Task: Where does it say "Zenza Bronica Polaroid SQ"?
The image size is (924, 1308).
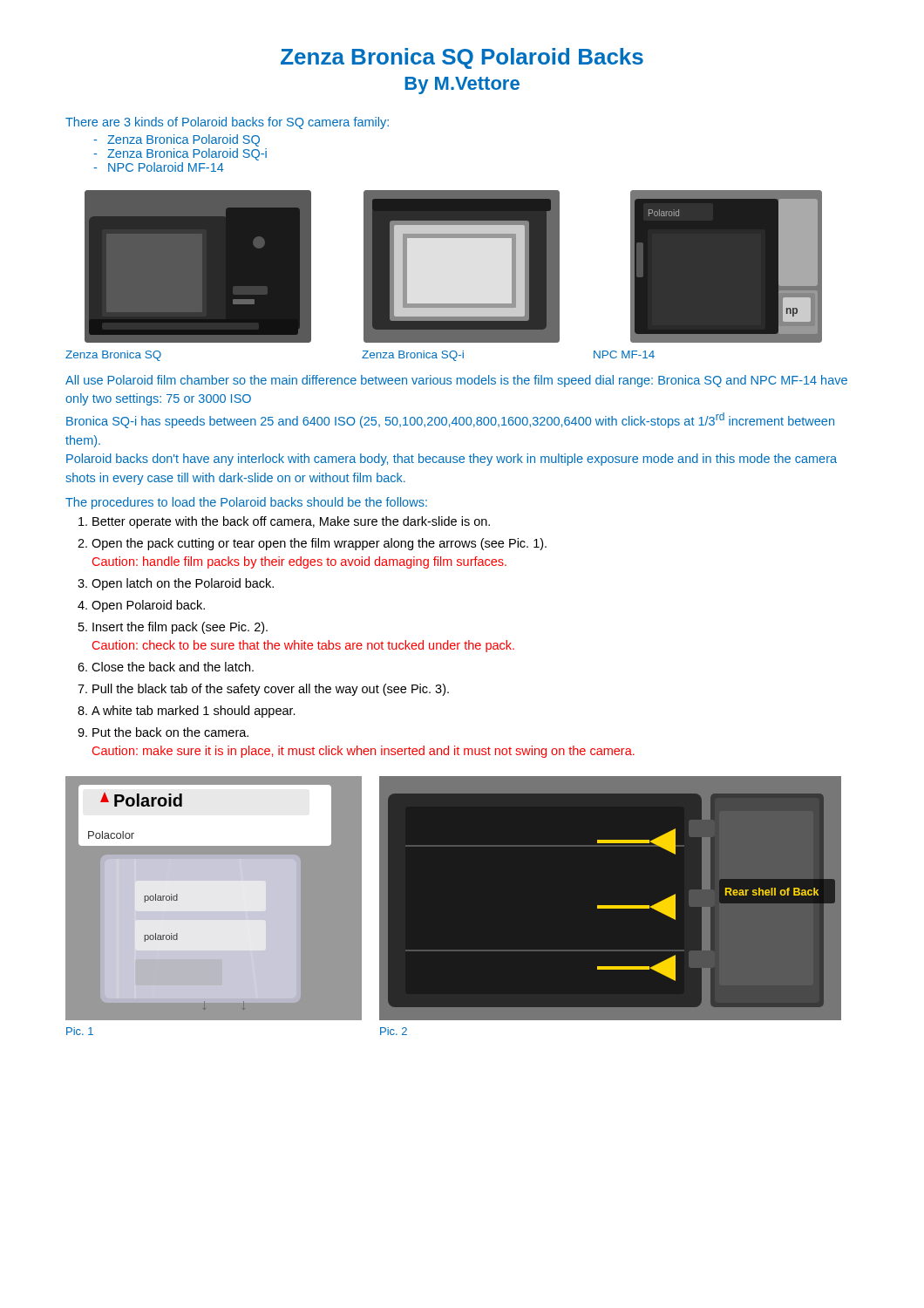Action: click(184, 139)
